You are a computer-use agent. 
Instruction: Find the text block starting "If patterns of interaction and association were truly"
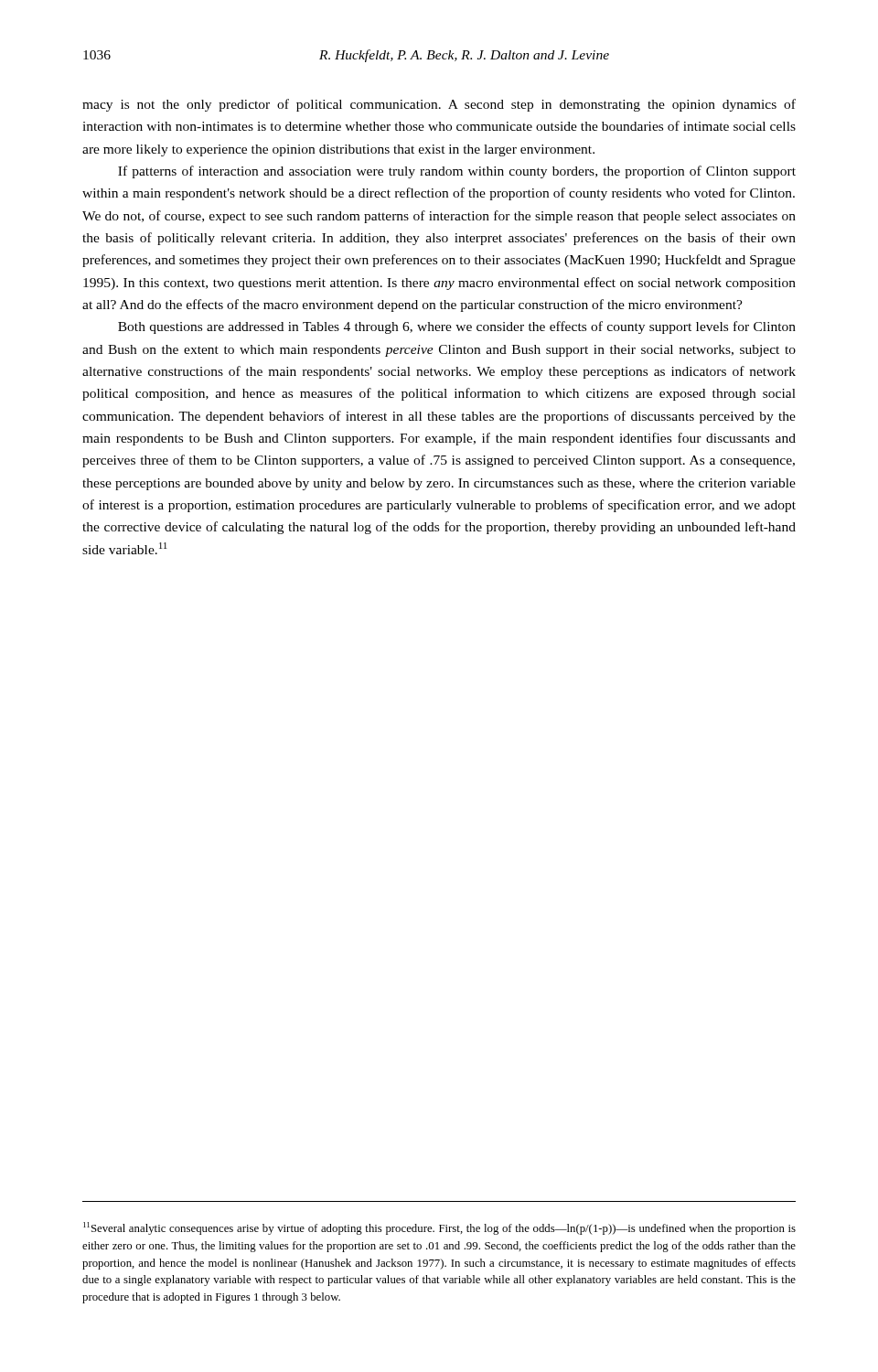point(439,238)
